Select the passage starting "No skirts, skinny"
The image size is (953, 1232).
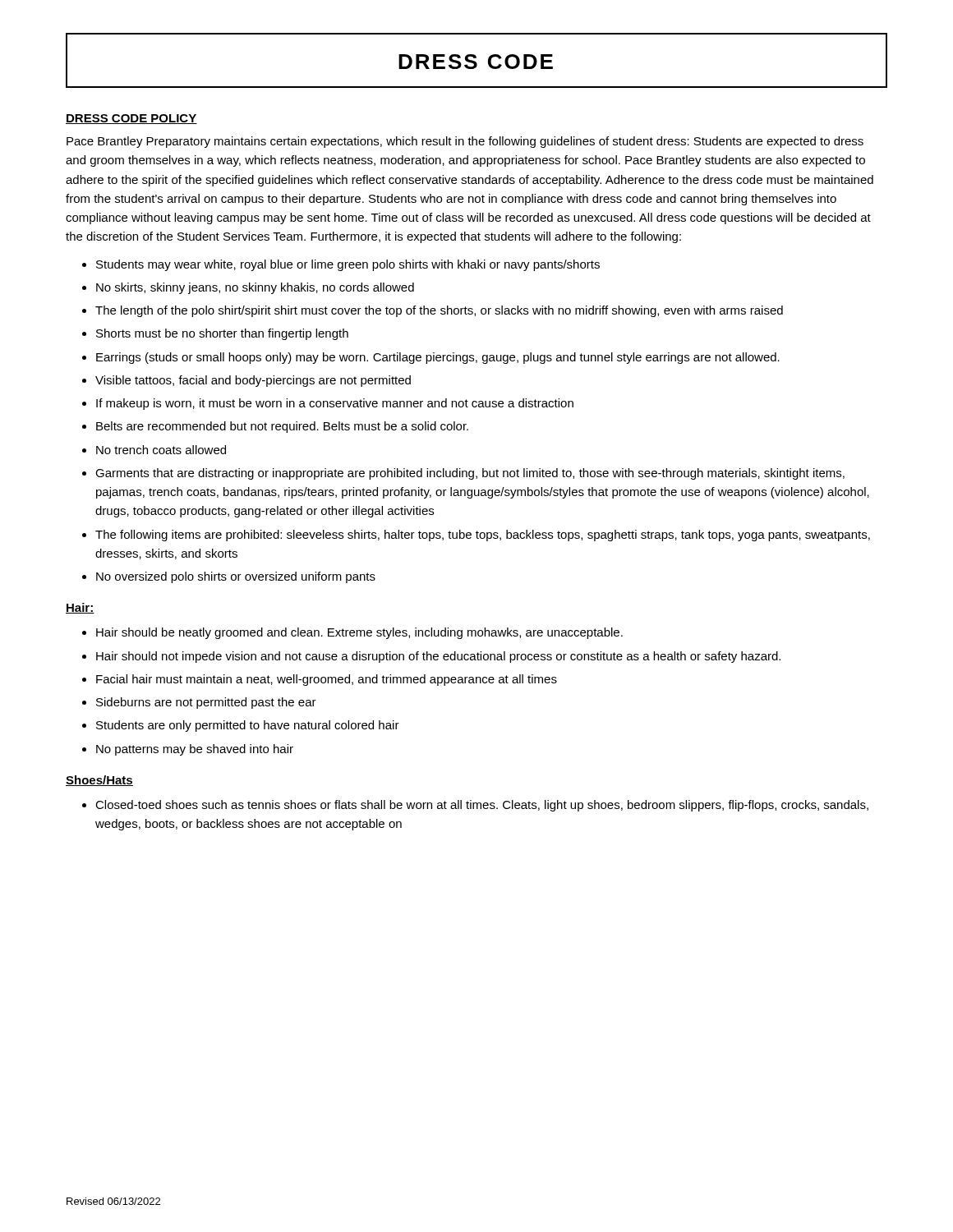pyautogui.click(x=255, y=287)
